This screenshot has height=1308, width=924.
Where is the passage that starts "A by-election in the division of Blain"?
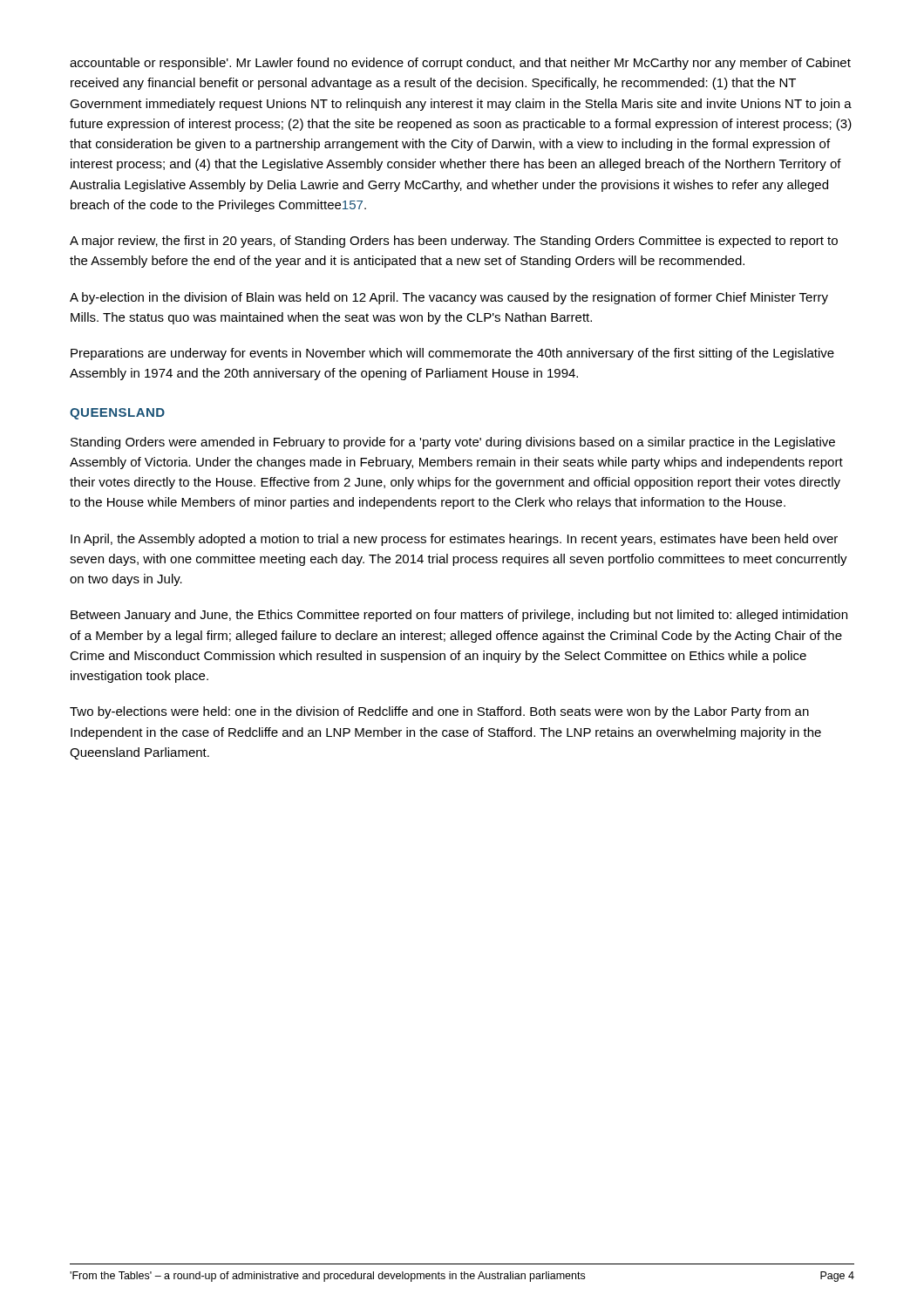click(x=449, y=307)
